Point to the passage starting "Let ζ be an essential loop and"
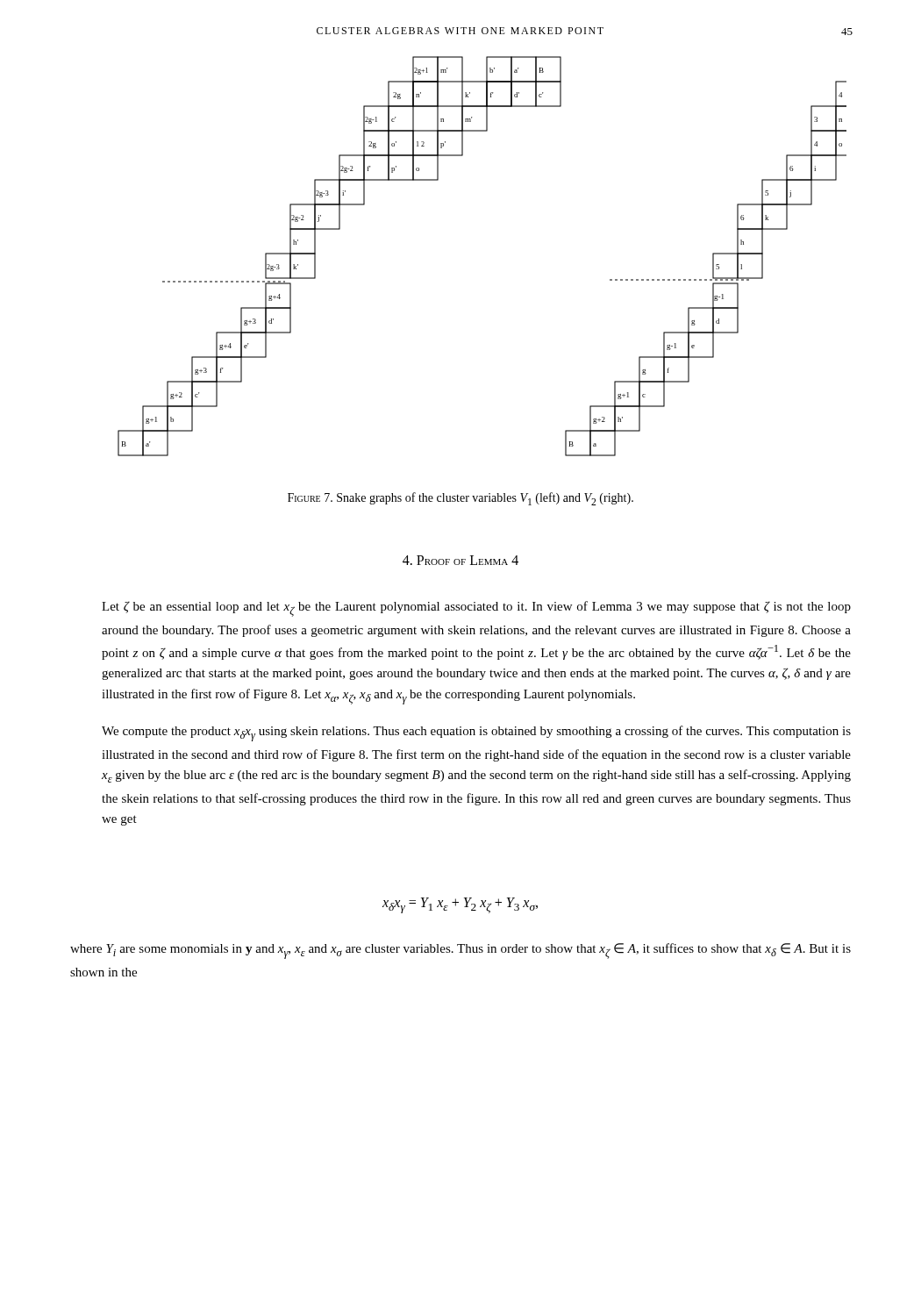The width and height of the screenshot is (921, 1316). tap(476, 609)
